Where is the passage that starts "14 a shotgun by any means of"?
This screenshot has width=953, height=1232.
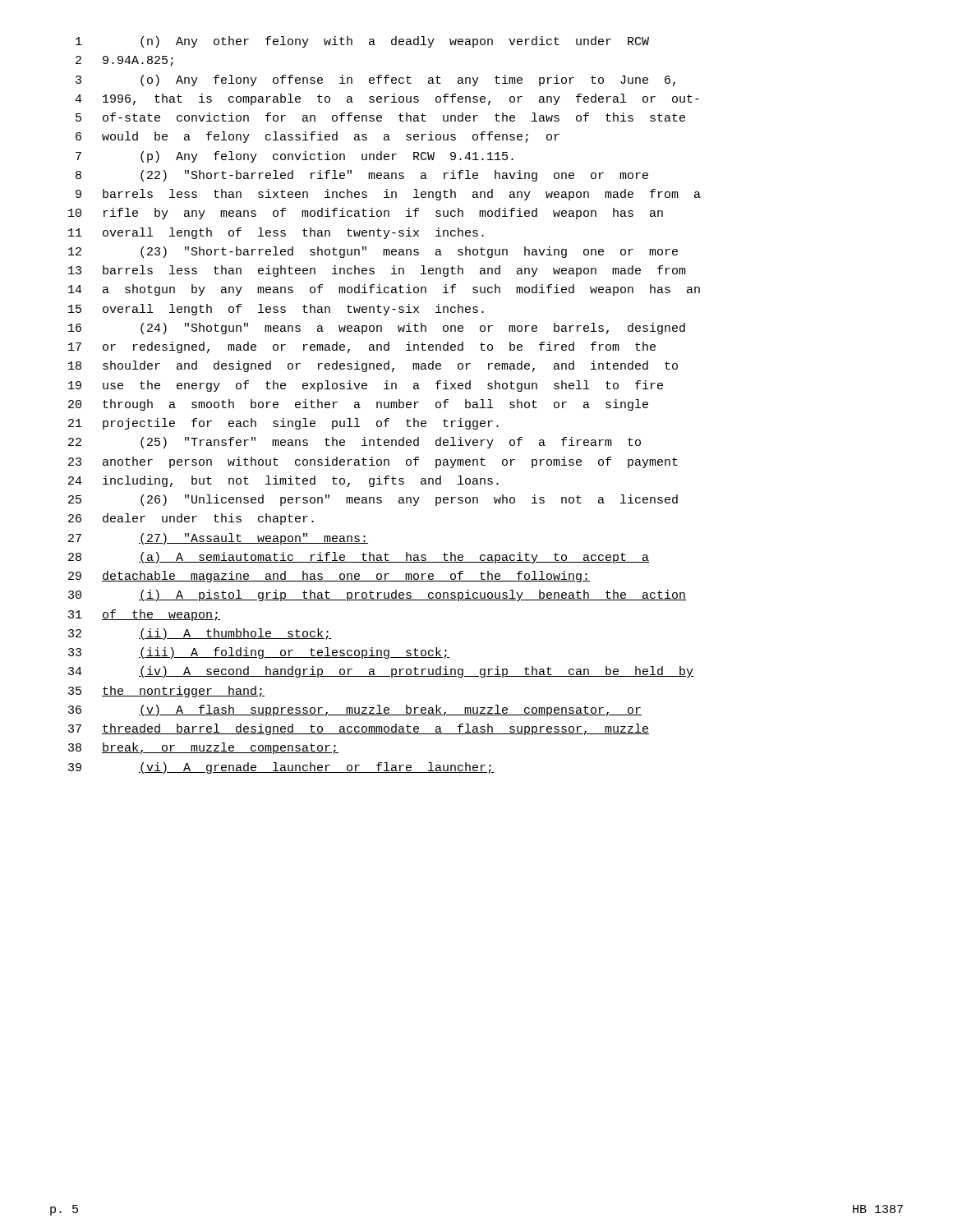click(x=476, y=291)
